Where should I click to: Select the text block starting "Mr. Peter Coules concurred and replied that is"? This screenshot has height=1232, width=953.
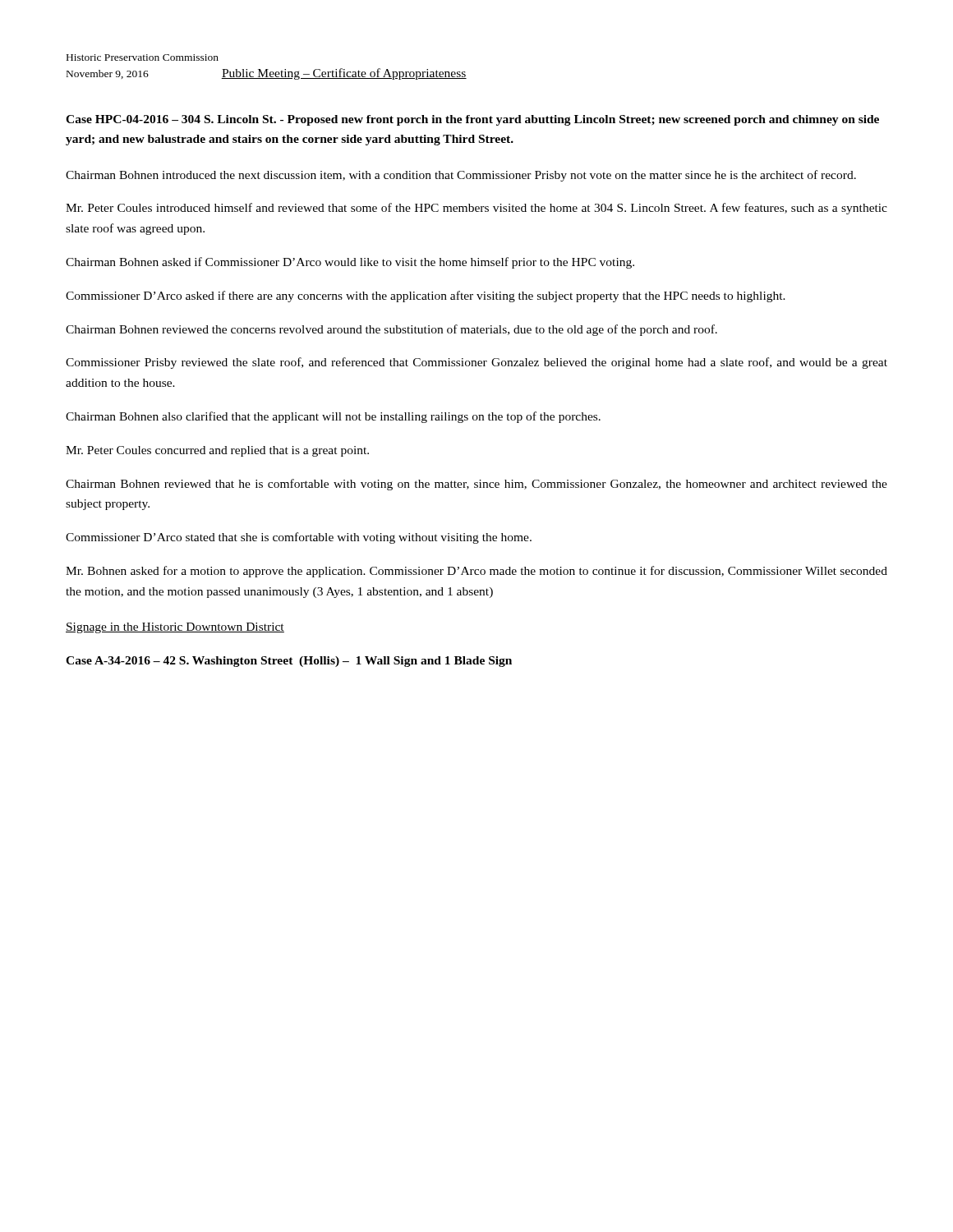point(218,449)
